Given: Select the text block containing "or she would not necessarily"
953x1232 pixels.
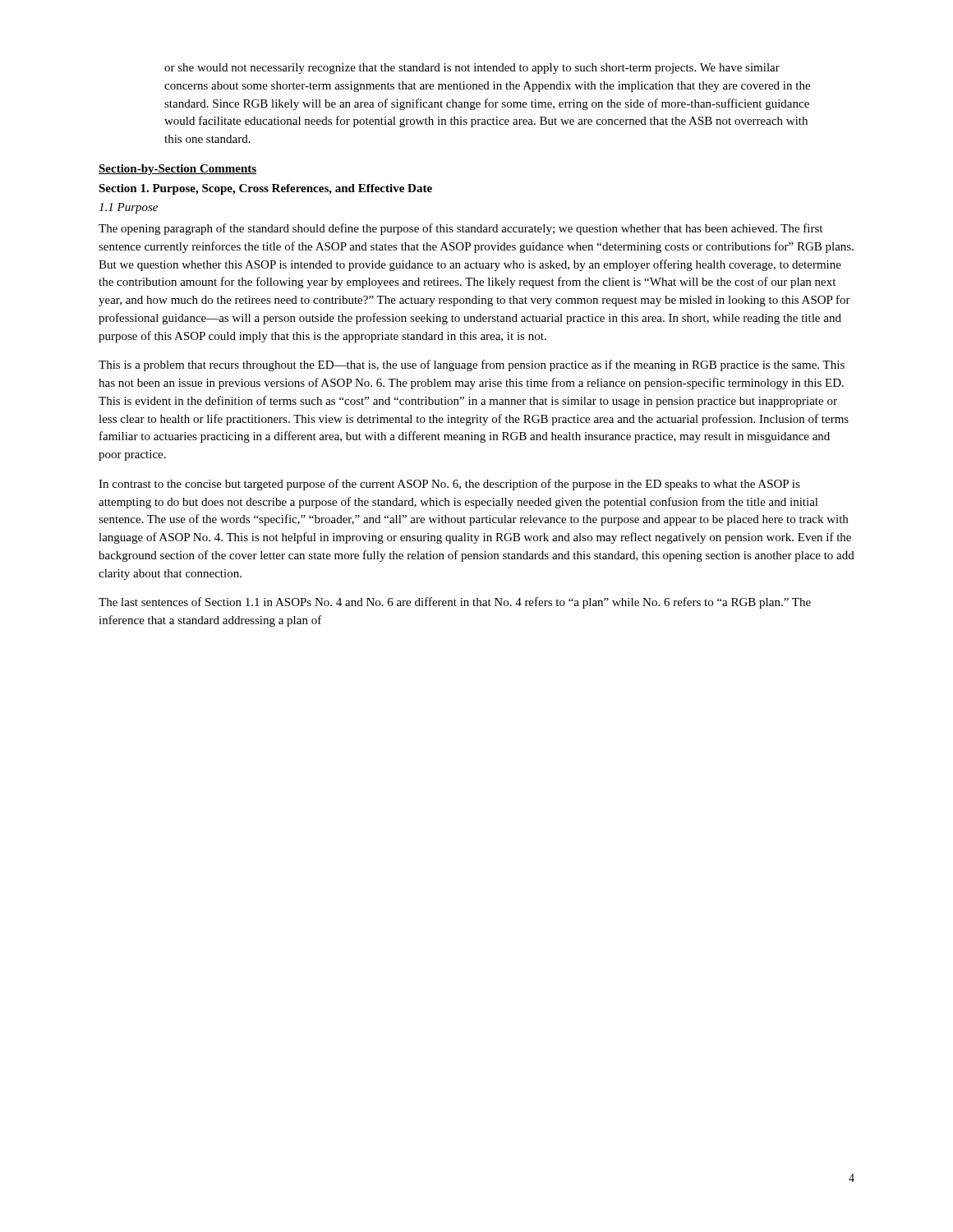Looking at the screenshot, I should click(487, 103).
